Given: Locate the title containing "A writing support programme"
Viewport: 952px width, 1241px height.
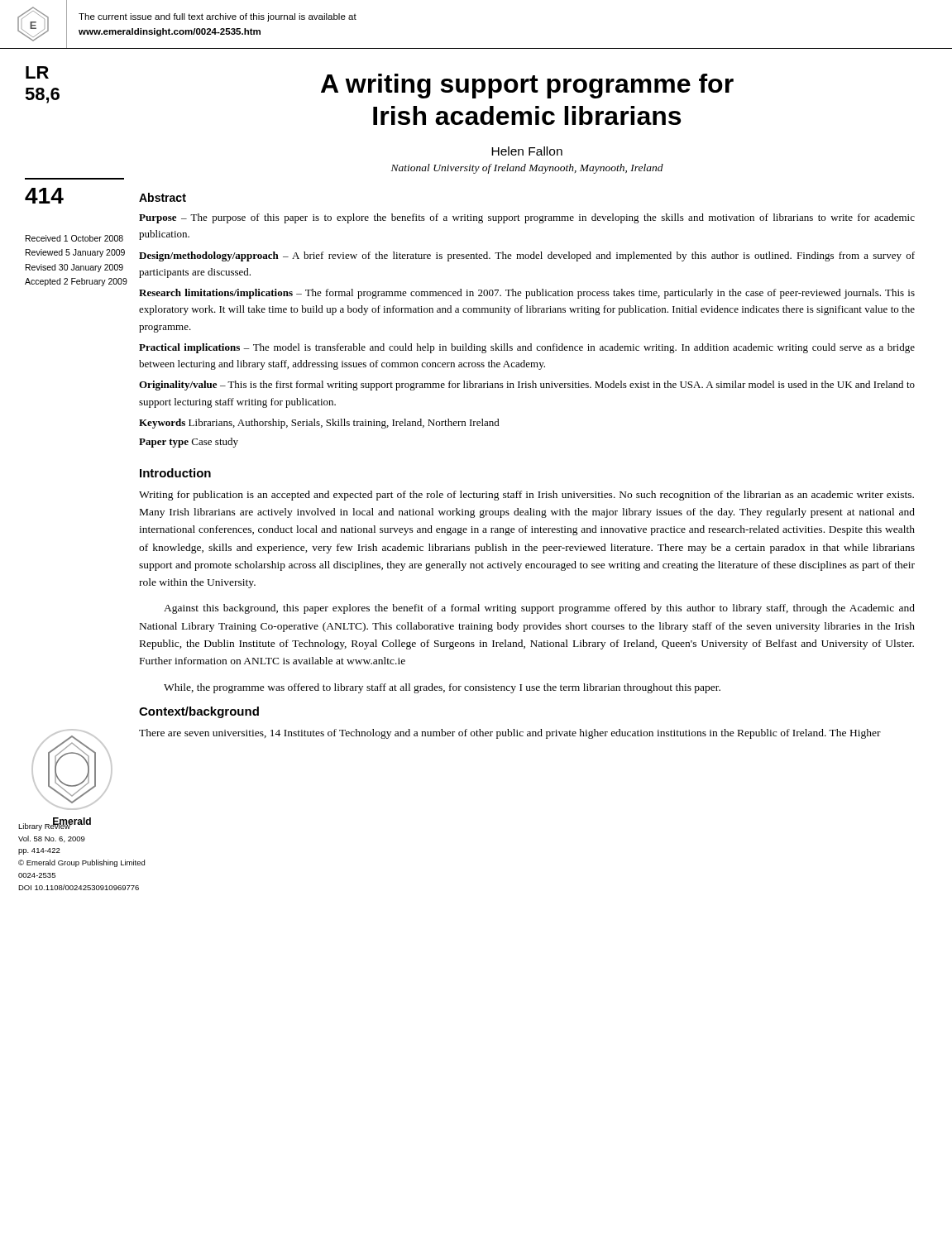Looking at the screenshot, I should coord(527,100).
